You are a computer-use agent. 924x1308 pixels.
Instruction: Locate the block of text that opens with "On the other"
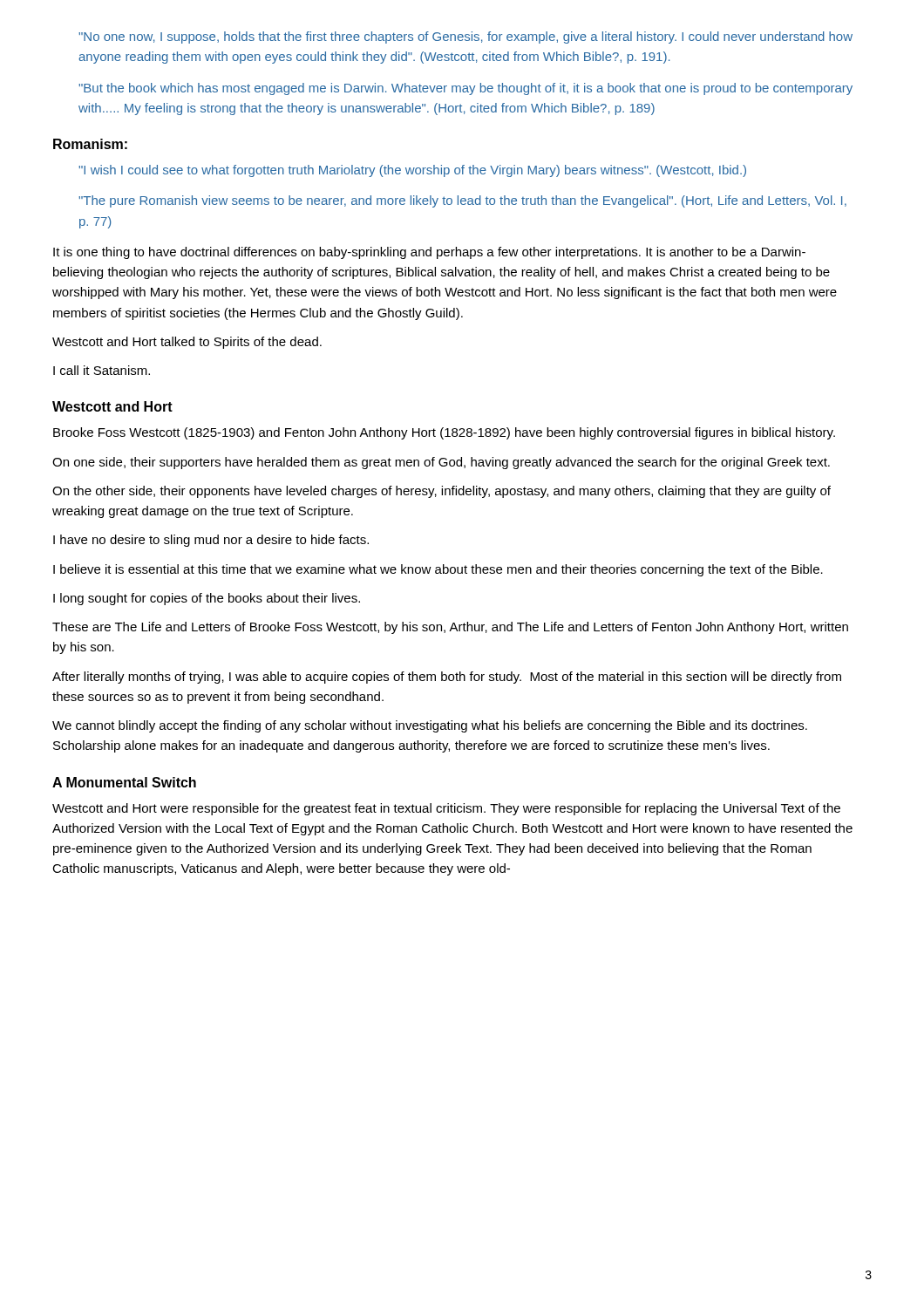pyautogui.click(x=442, y=500)
